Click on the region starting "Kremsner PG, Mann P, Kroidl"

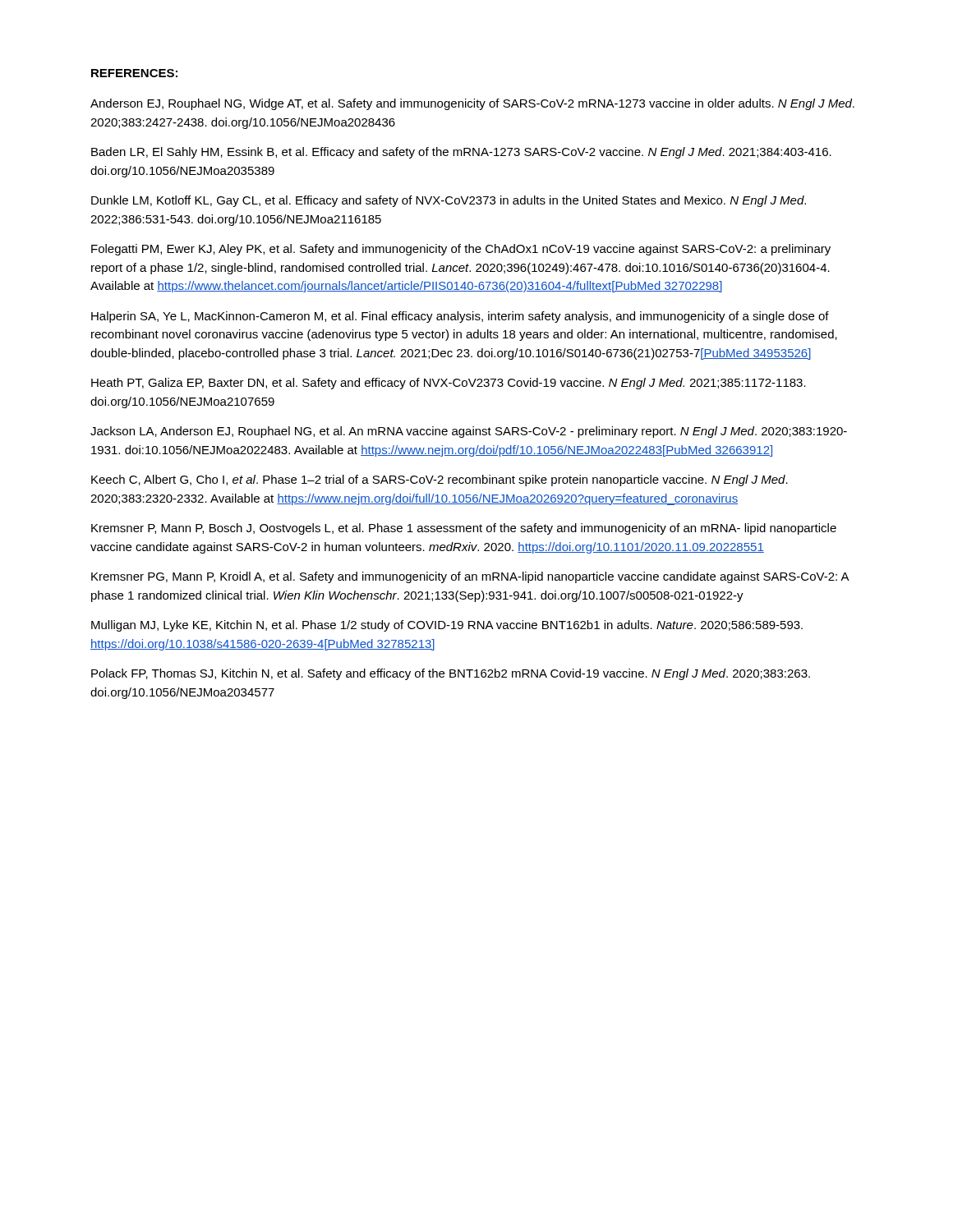click(469, 585)
